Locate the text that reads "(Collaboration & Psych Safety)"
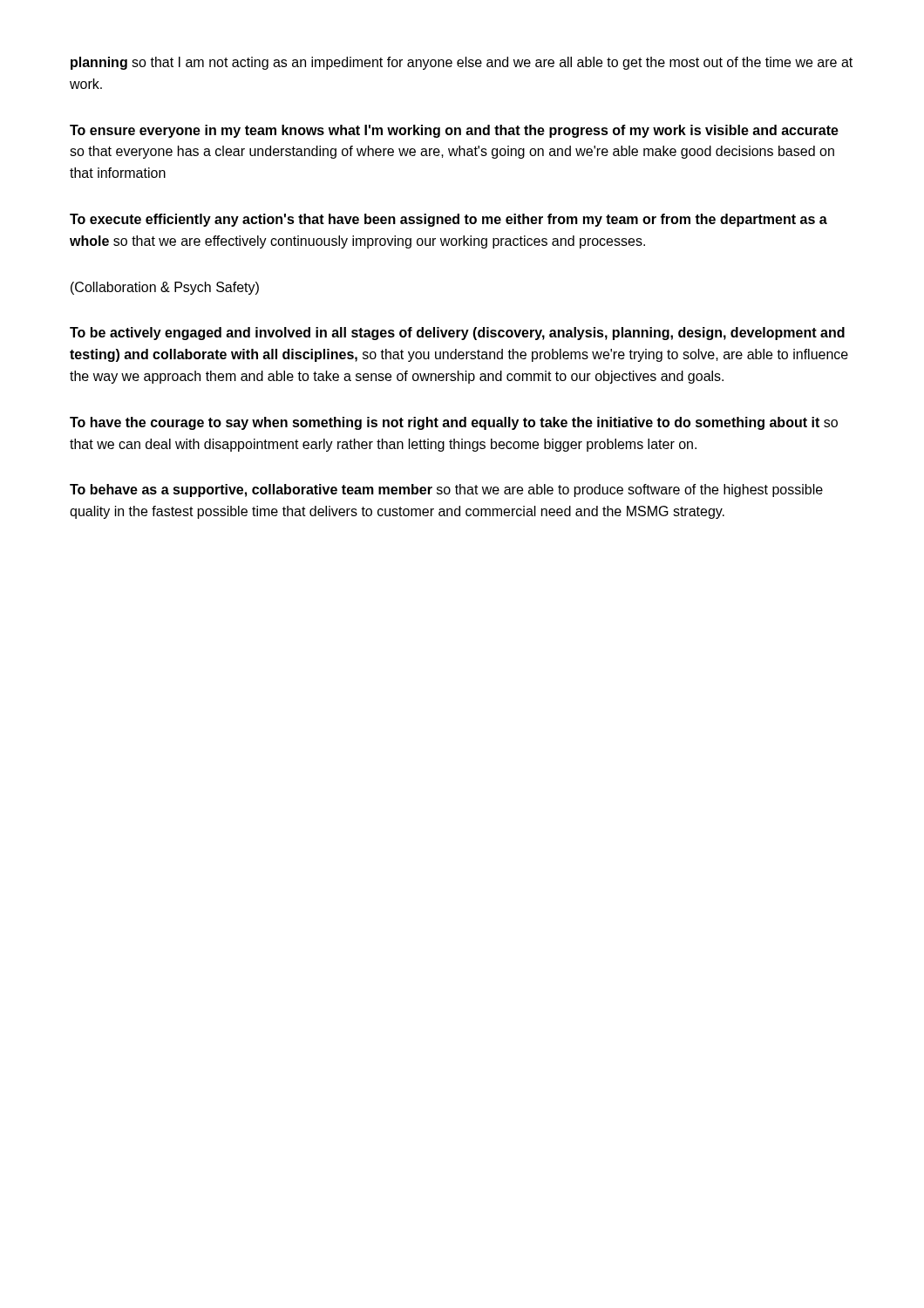Screen dimensions: 1308x924 (165, 287)
